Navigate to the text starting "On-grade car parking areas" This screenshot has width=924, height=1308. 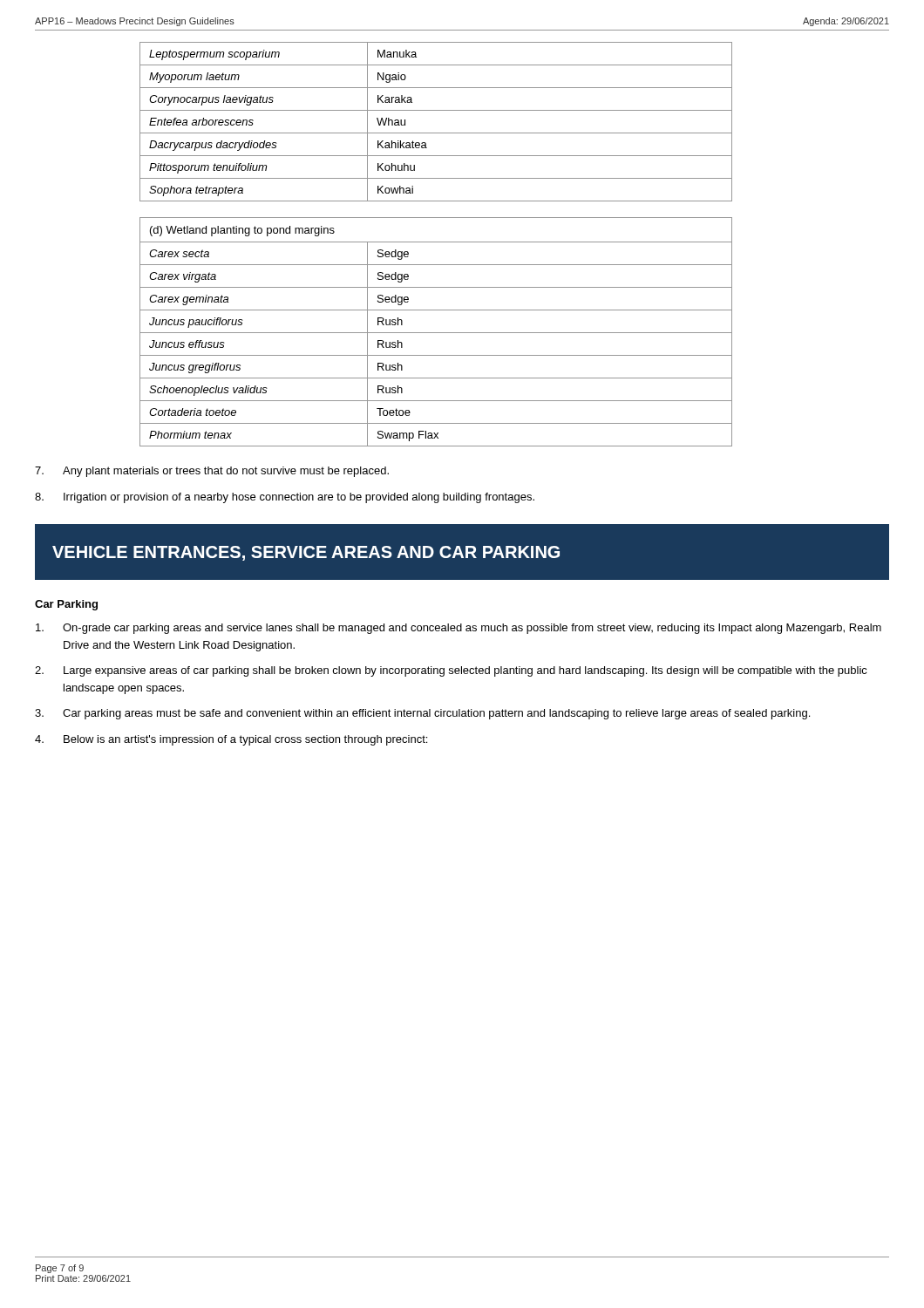tap(462, 636)
